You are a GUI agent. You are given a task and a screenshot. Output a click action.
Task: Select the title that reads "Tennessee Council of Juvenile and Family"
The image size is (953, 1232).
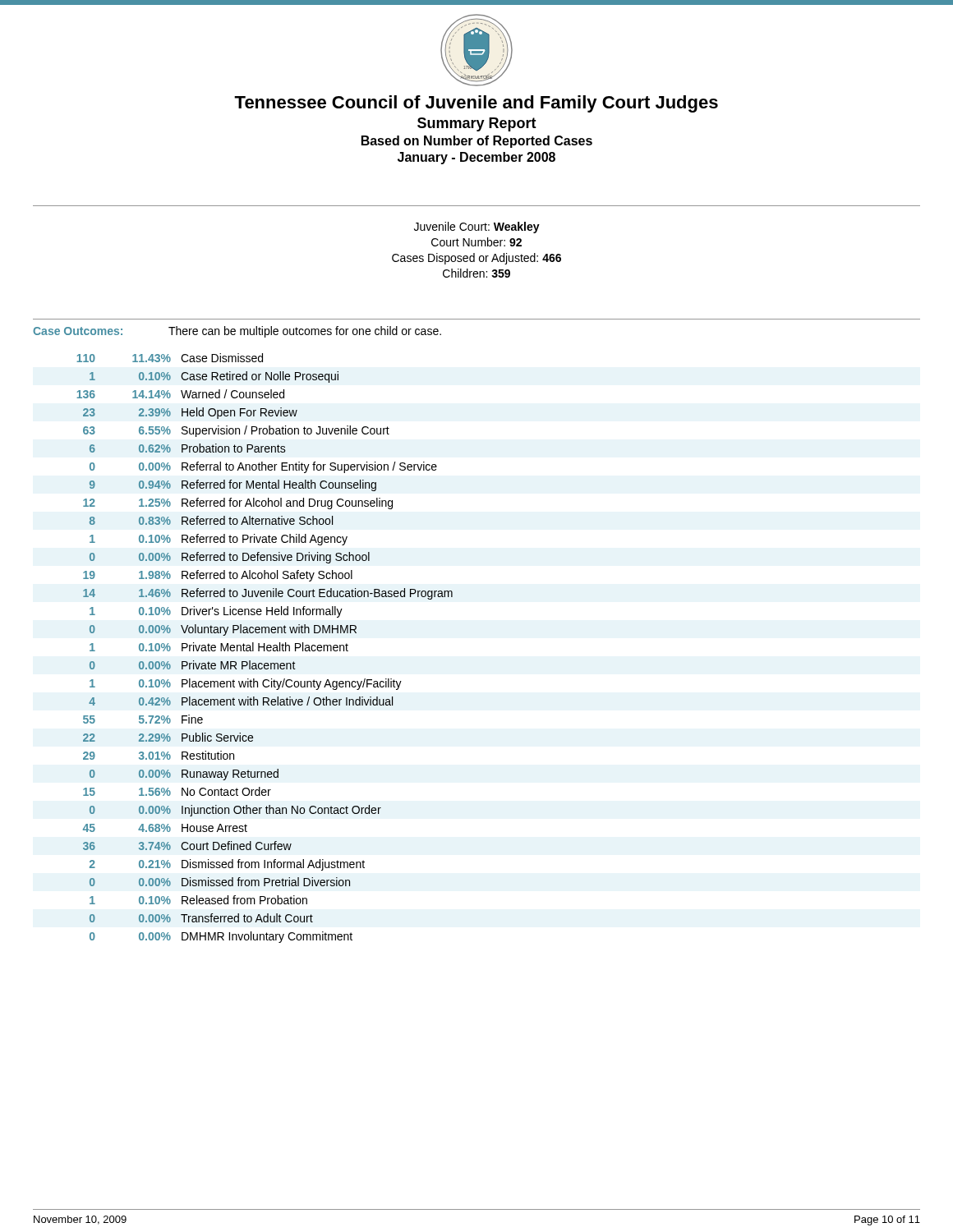pos(476,102)
